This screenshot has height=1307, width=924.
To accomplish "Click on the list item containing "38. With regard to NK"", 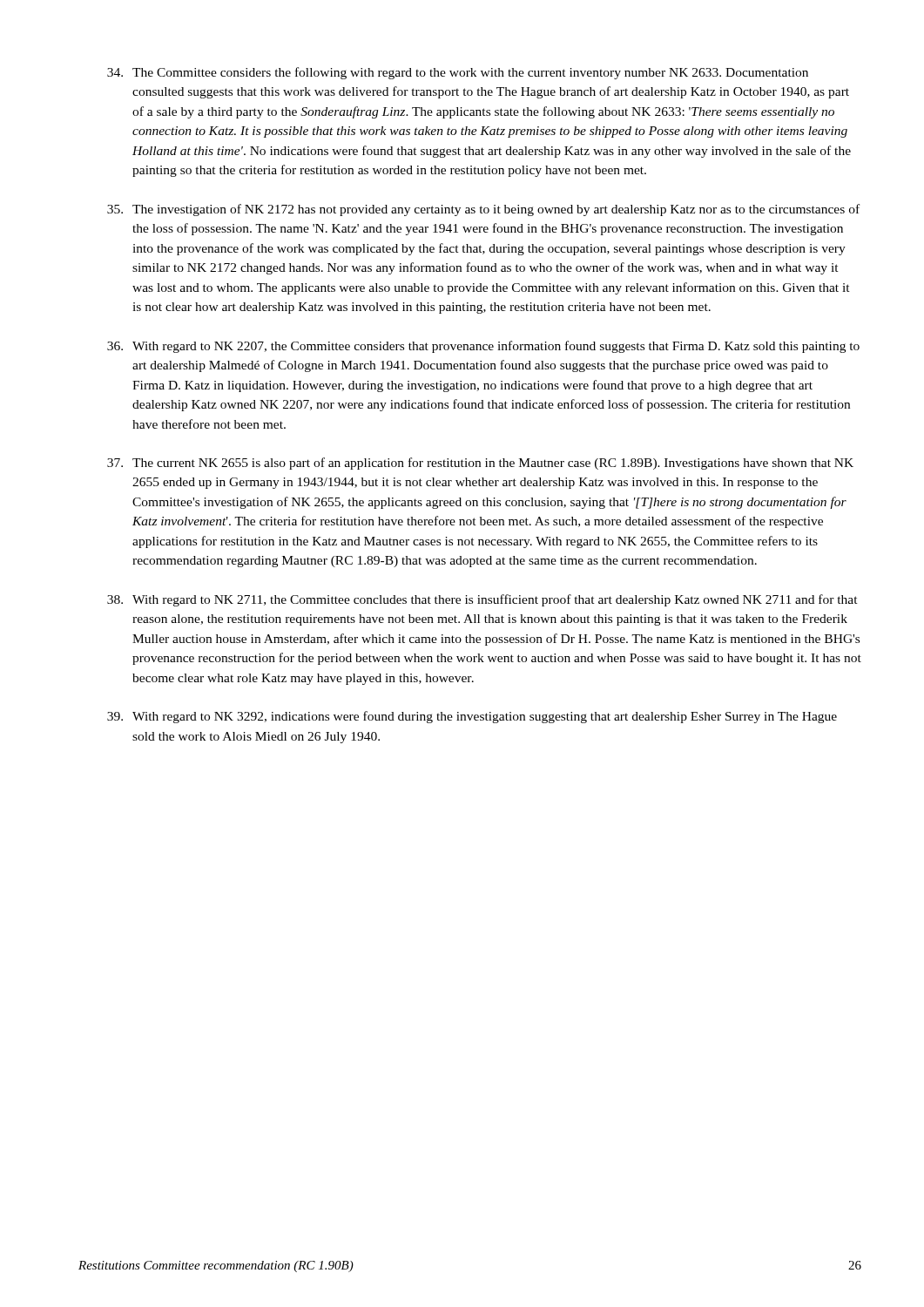I will (470, 639).
